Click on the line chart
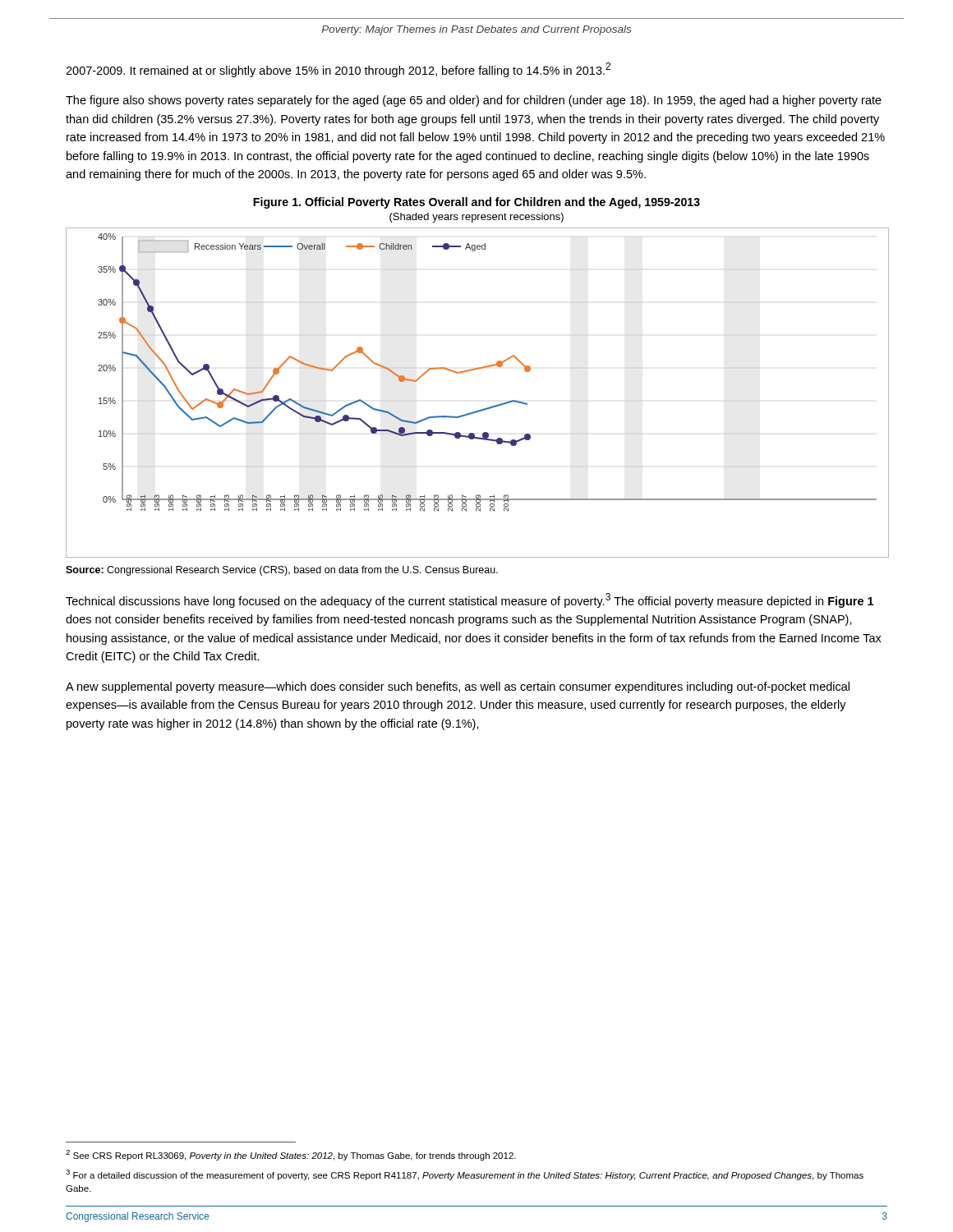The width and height of the screenshot is (953, 1232). (476, 392)
